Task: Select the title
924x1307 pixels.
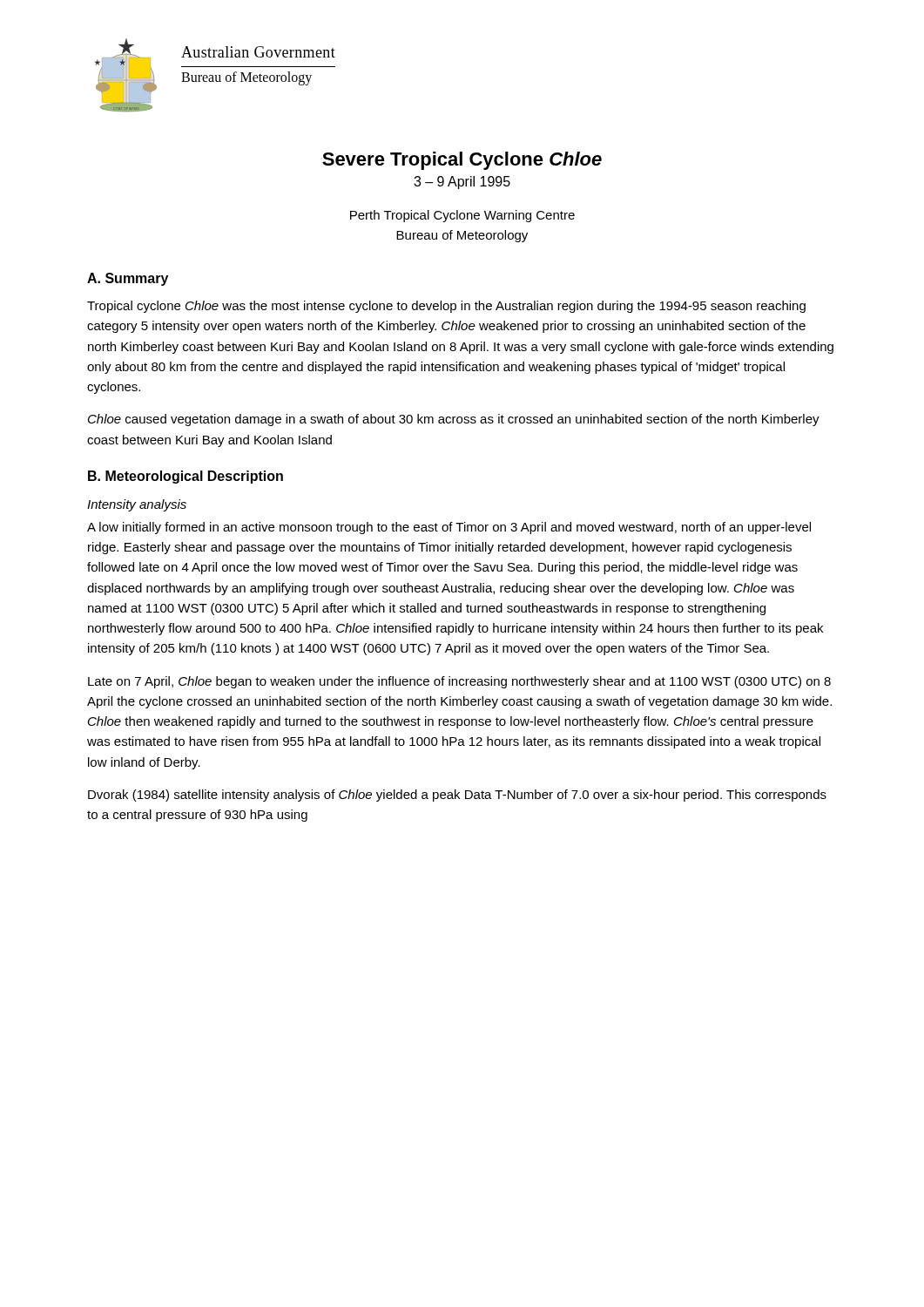Action: click(462, 169)
